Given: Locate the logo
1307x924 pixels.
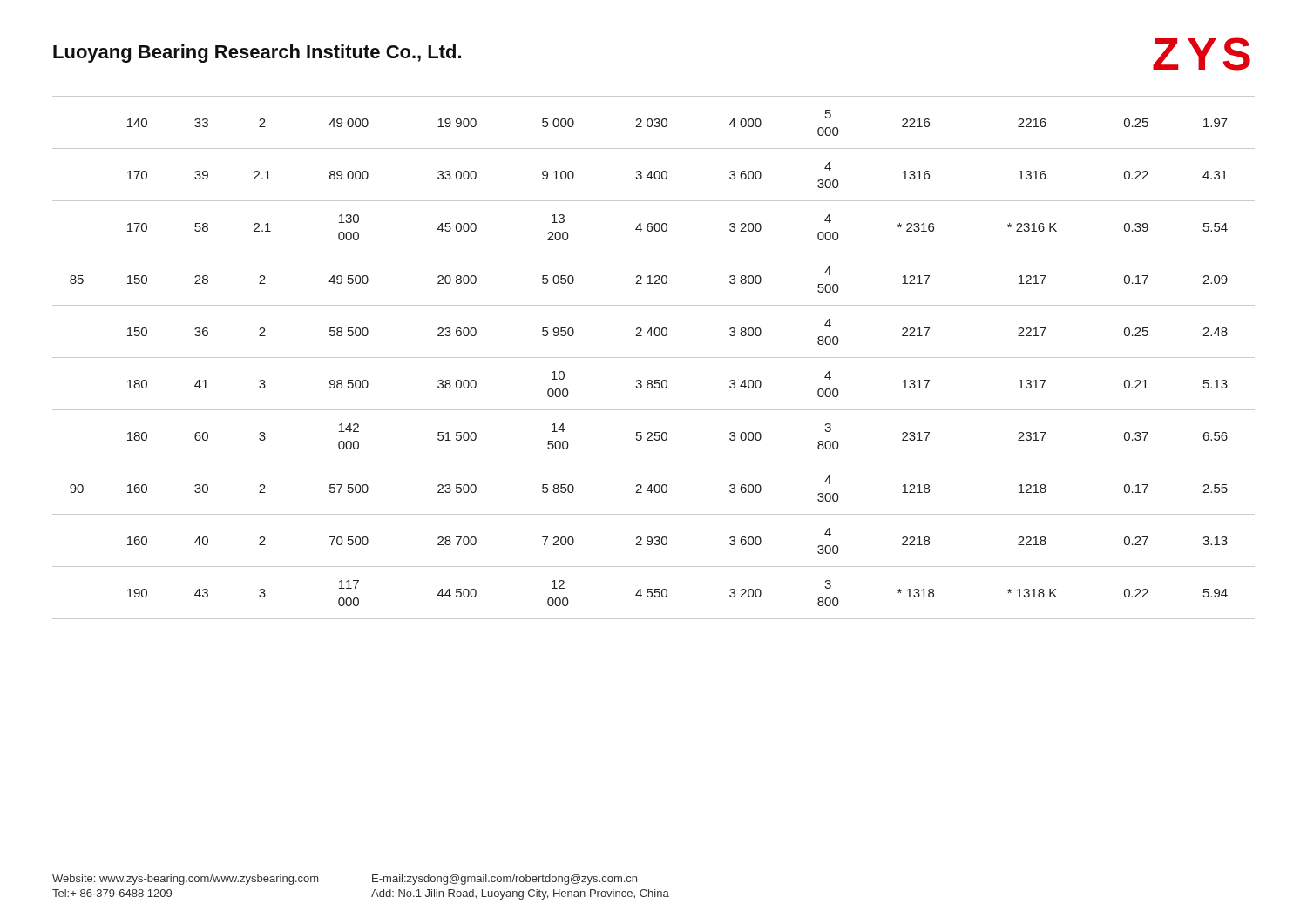Looking at the screenshot, I should (1202, 52).
